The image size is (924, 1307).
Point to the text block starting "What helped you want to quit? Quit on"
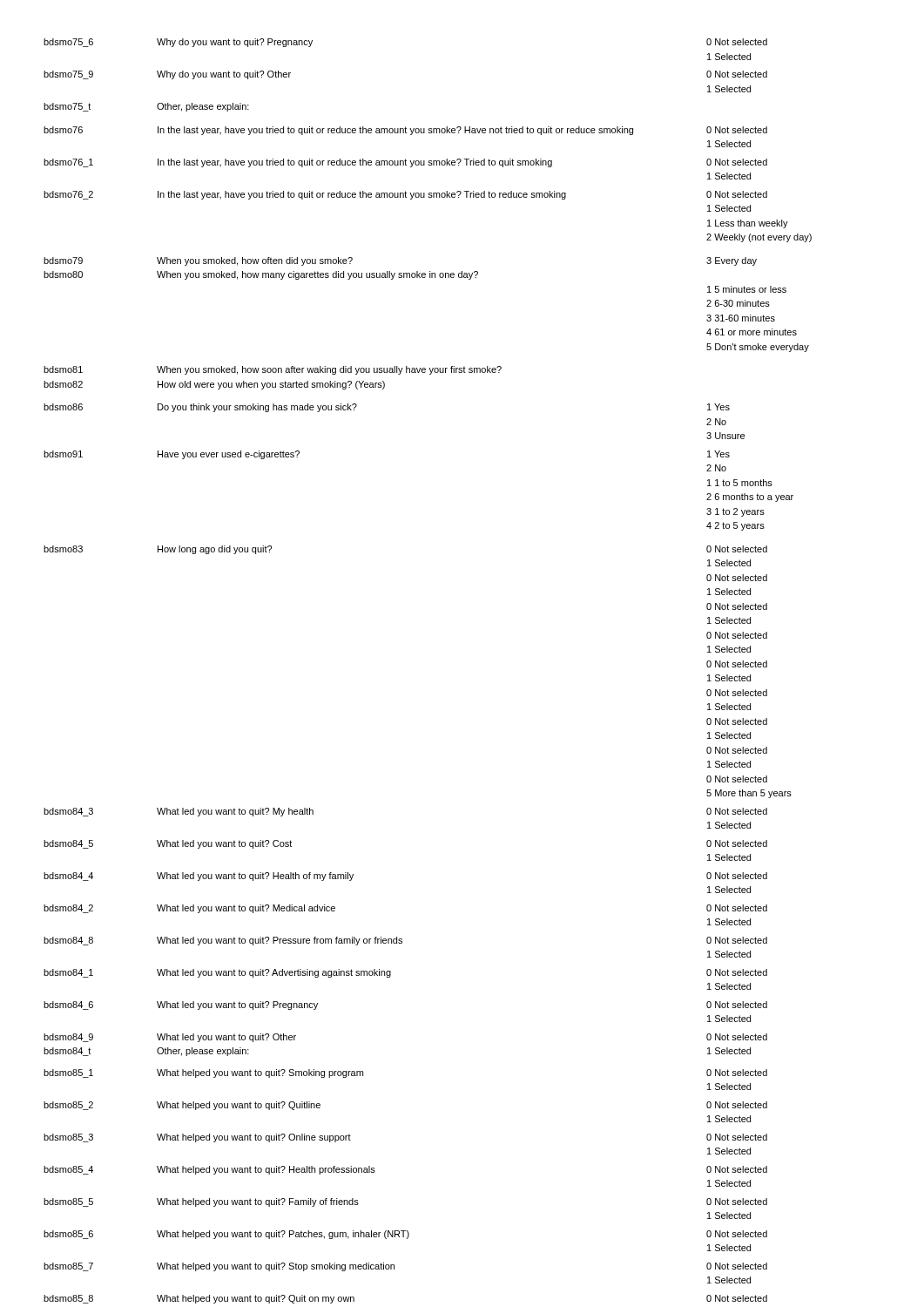tap(256, 1298)
